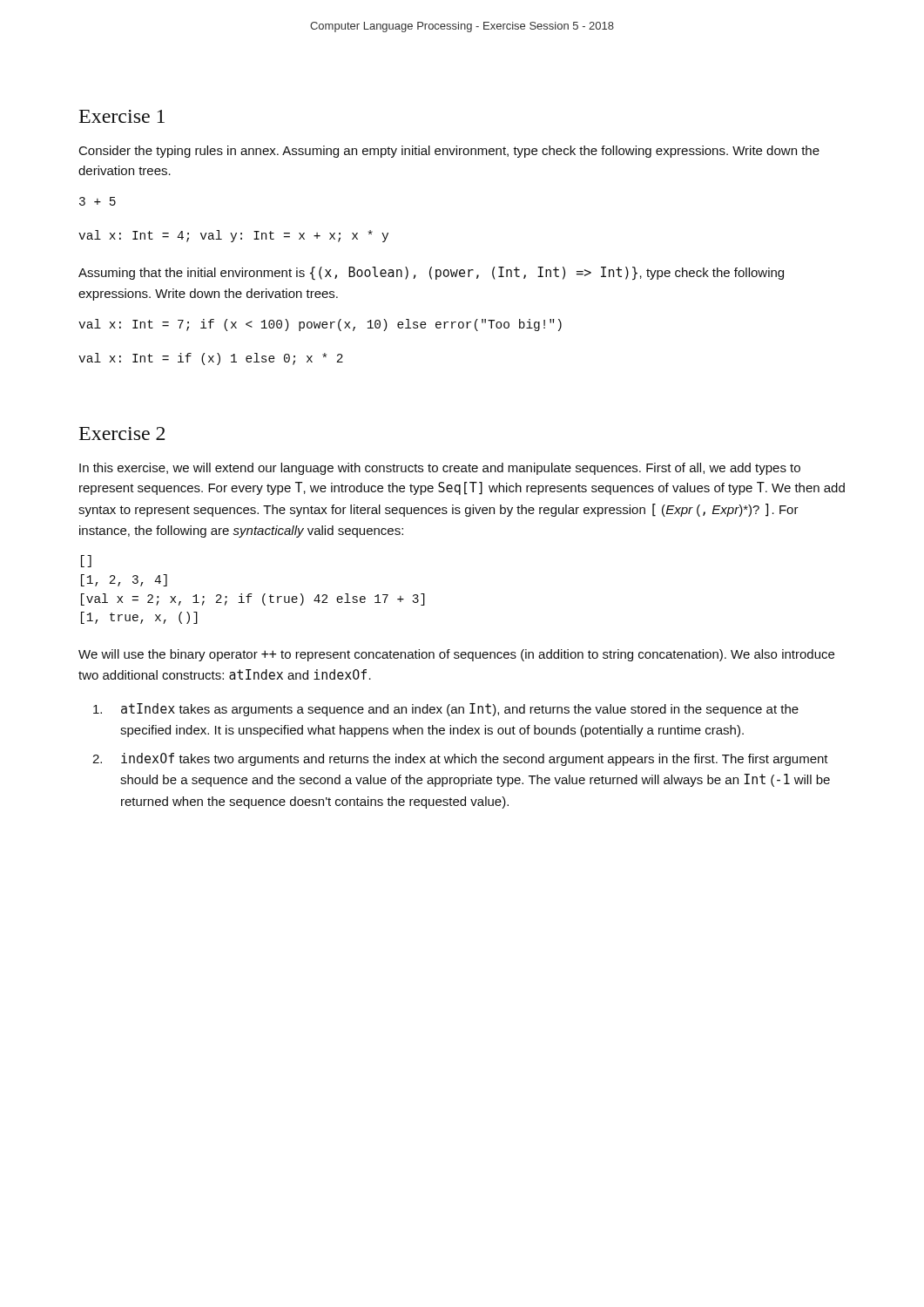Find the block starting "We will use the"
The width and height of the screenshot is (924, 1307).
tap(457, 665)
